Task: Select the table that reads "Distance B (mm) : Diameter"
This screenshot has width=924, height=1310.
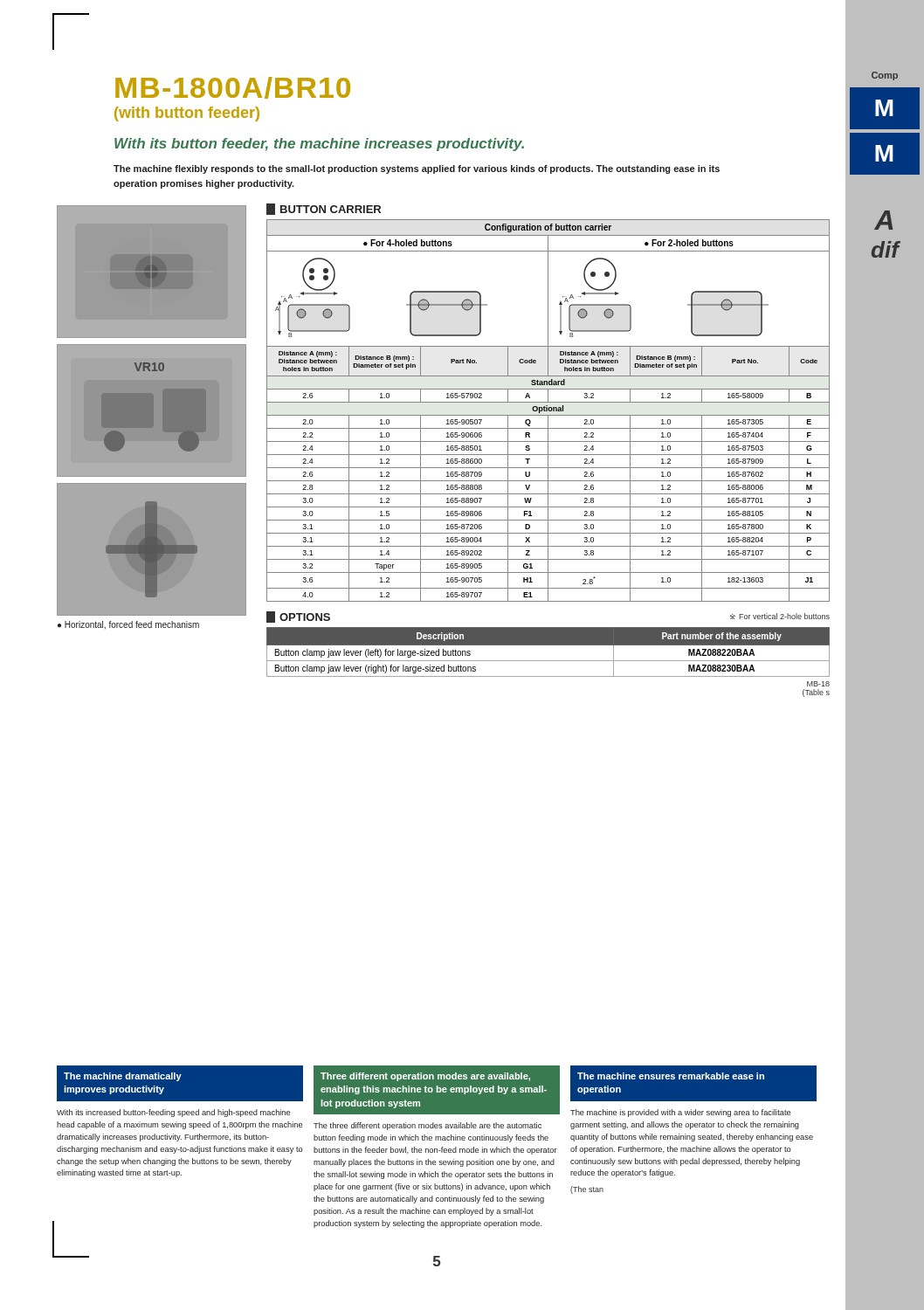Action: (x=548, y=410)
